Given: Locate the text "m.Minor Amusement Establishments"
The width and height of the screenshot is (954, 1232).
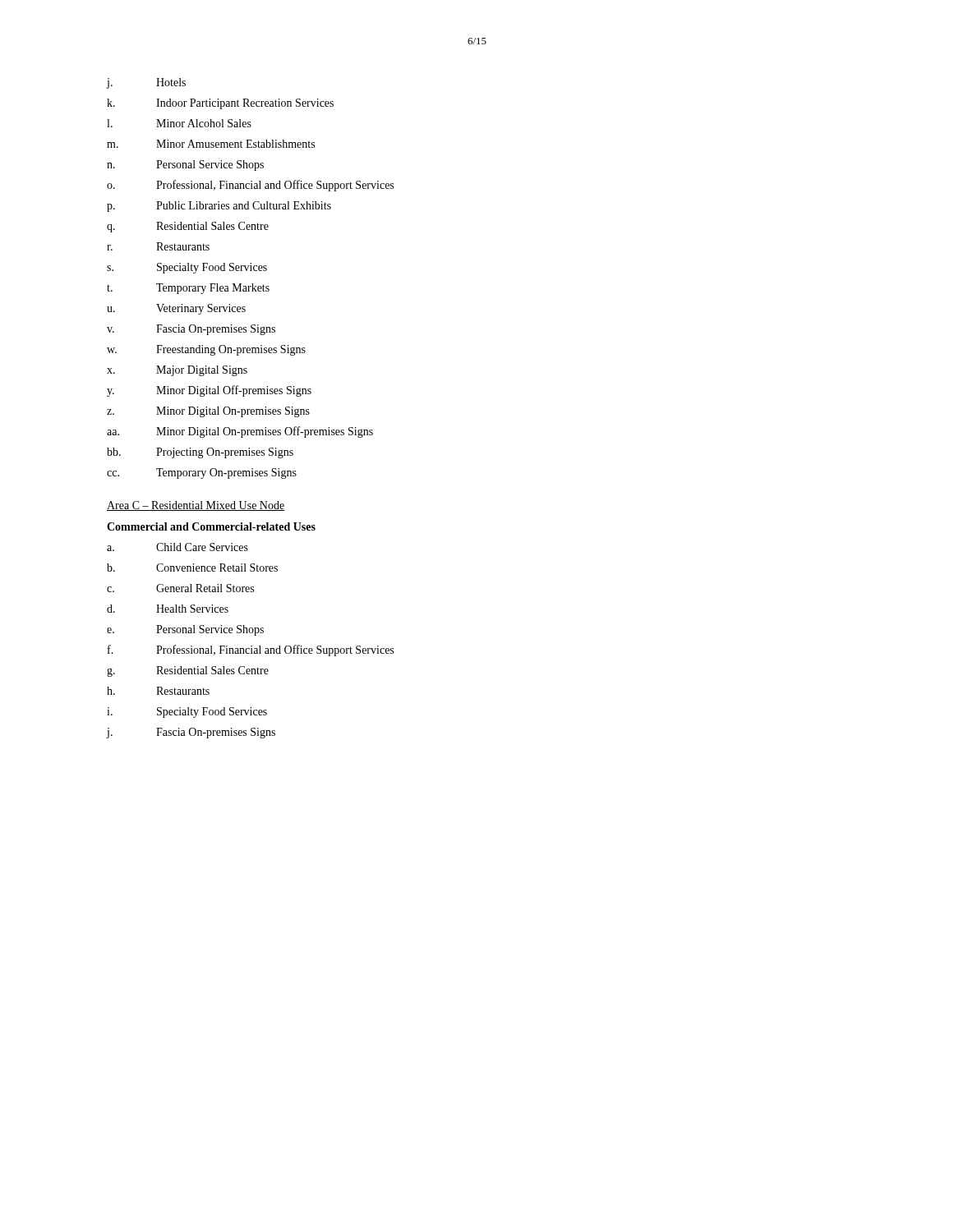Looking at the screenshot, I should [x=211, y=144].
